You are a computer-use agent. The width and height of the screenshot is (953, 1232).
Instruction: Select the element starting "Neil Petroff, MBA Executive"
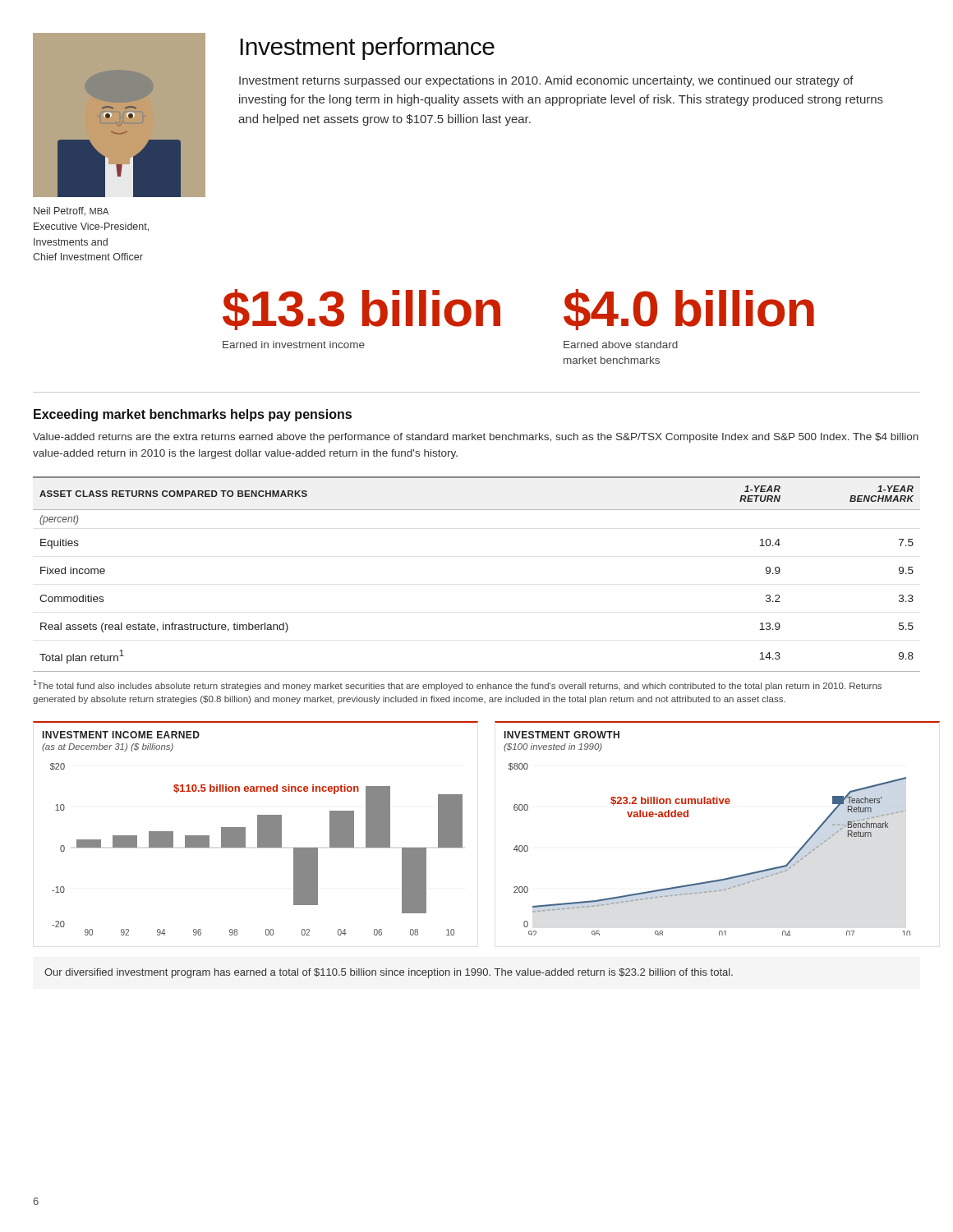point(91,234)
